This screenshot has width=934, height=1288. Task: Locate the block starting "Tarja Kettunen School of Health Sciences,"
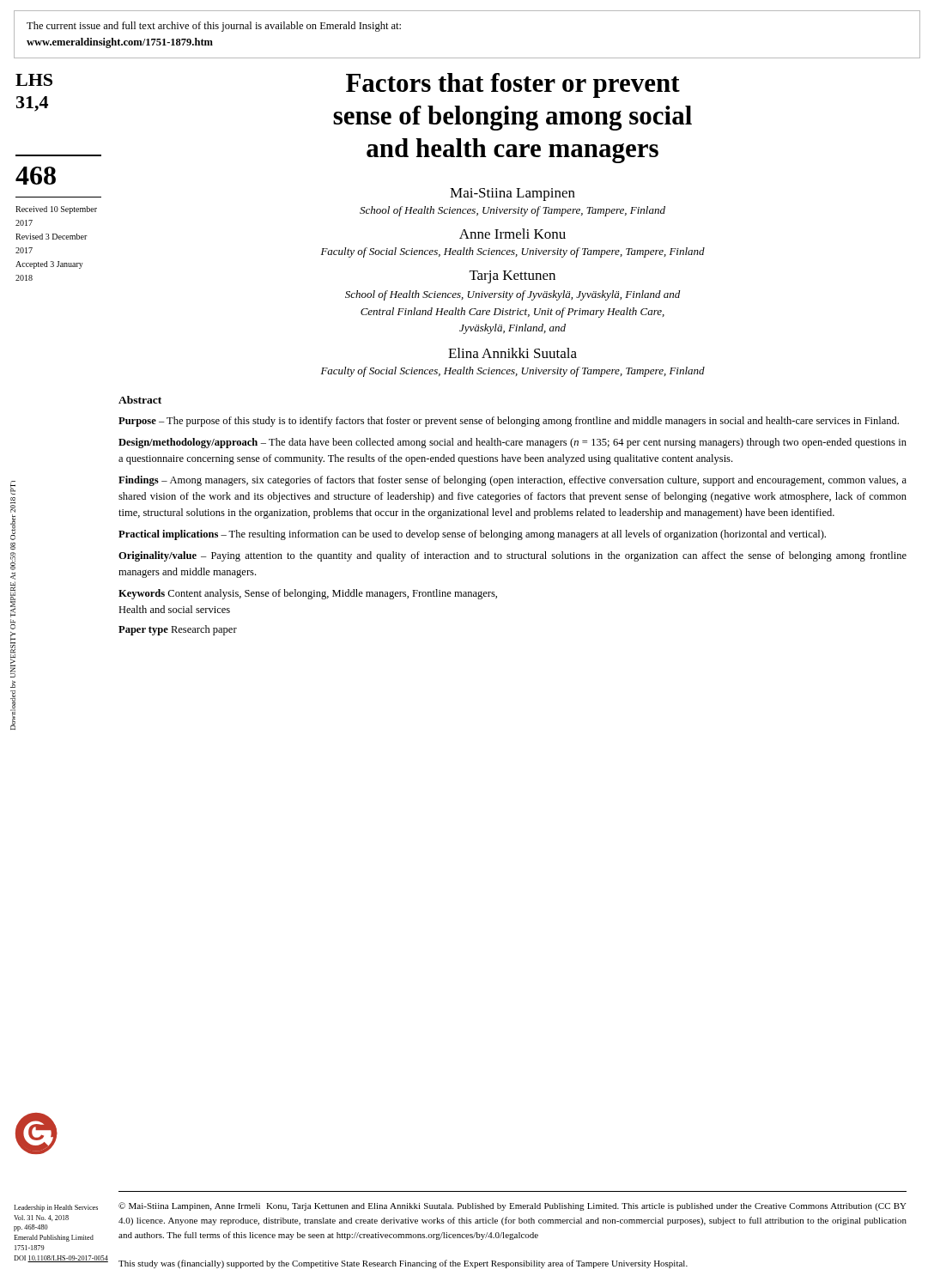coord(512,302)
